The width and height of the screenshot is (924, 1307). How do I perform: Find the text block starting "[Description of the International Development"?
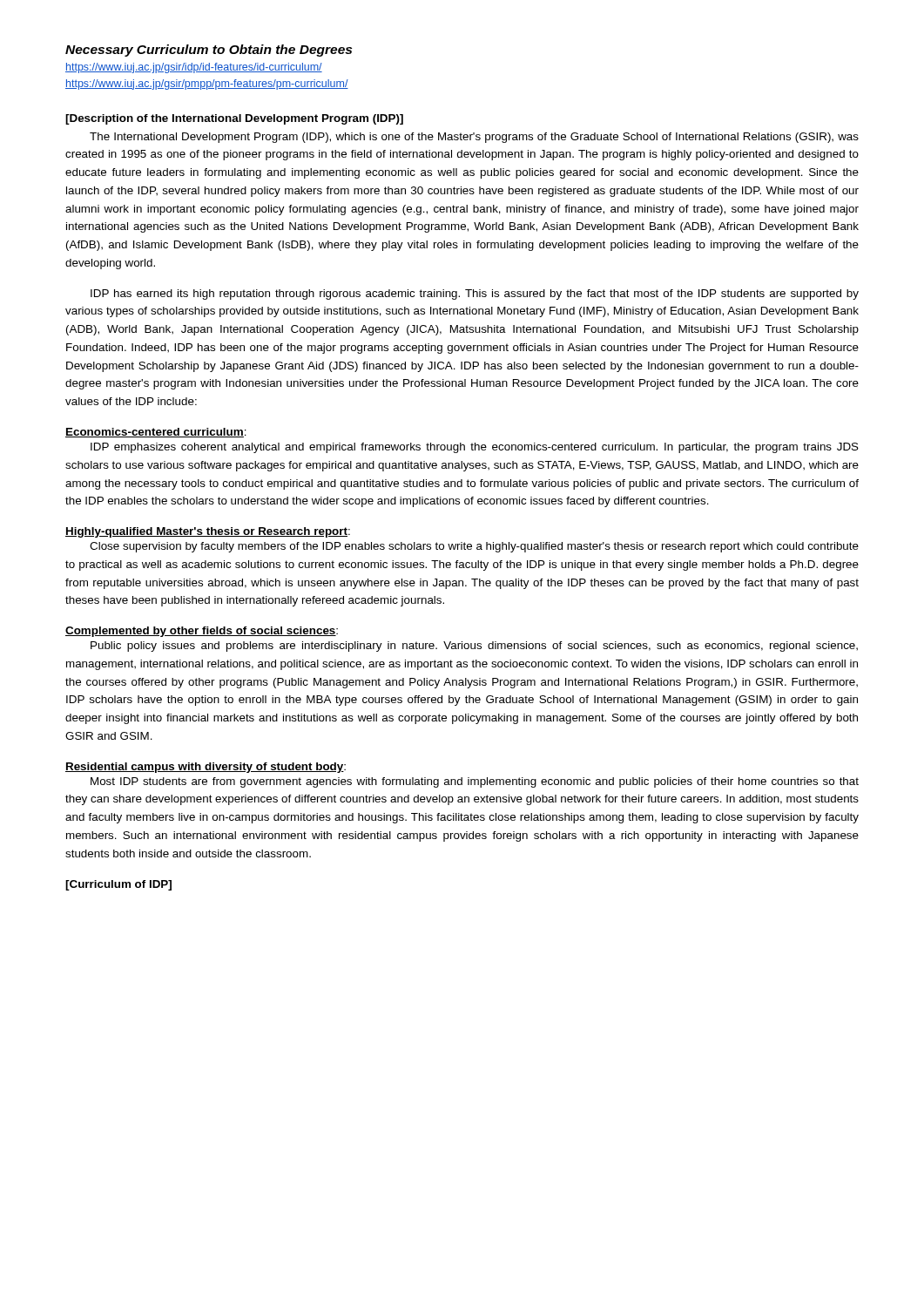234,119
